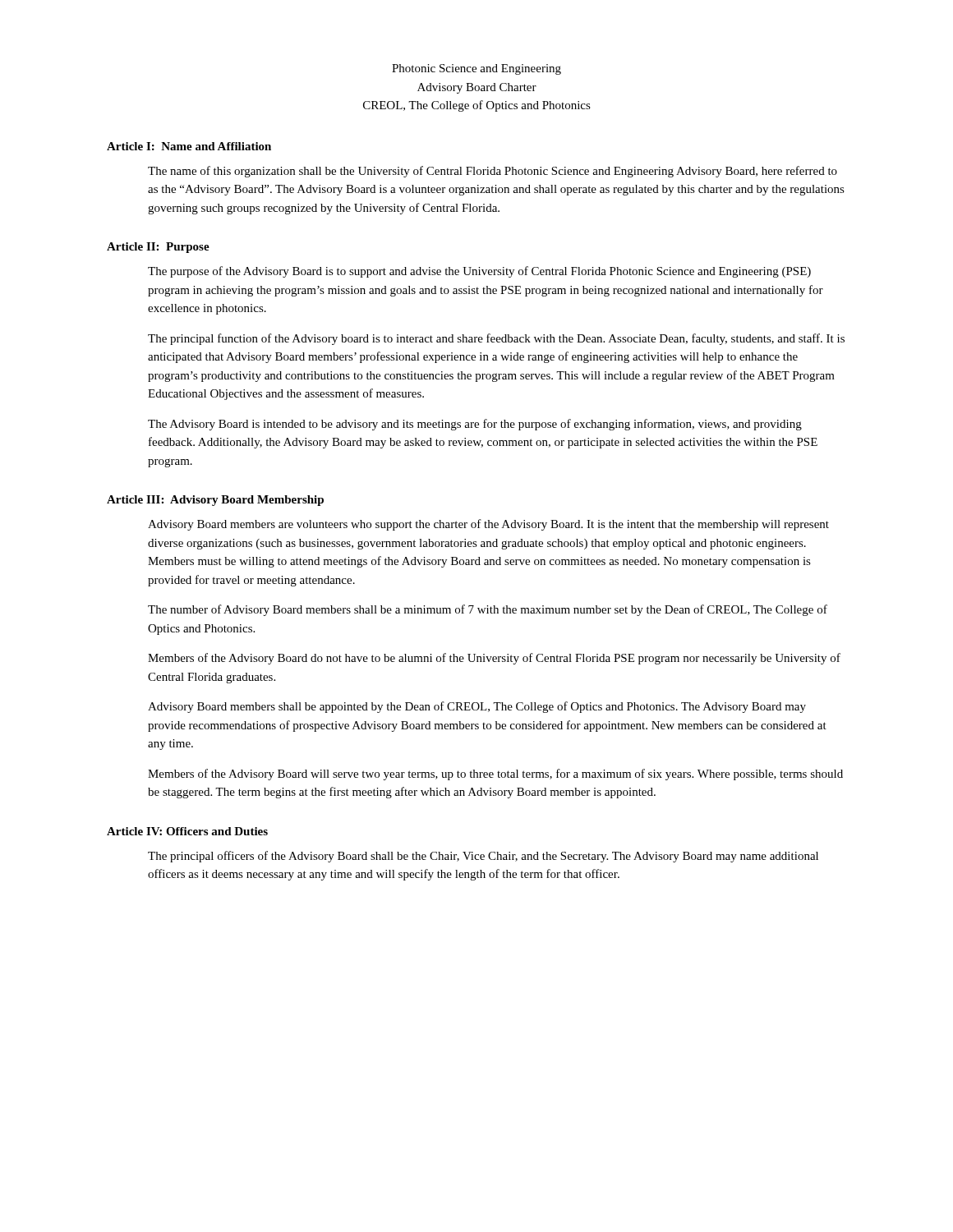Select the section header that reads "Article II: Purpose"
The image size is (953, 1232).
click(158, 246)
